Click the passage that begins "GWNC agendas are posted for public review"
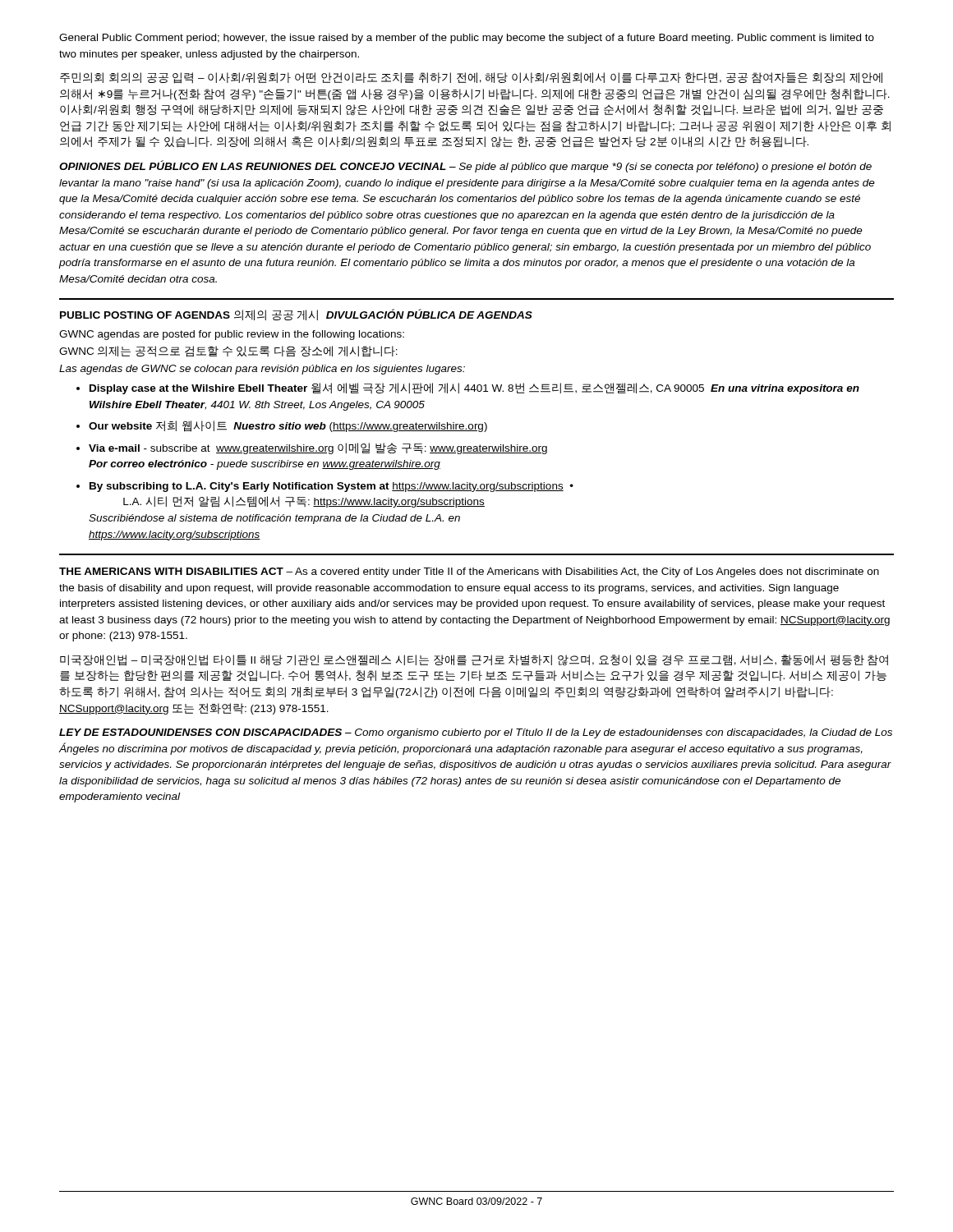 (x=232, y=334)
